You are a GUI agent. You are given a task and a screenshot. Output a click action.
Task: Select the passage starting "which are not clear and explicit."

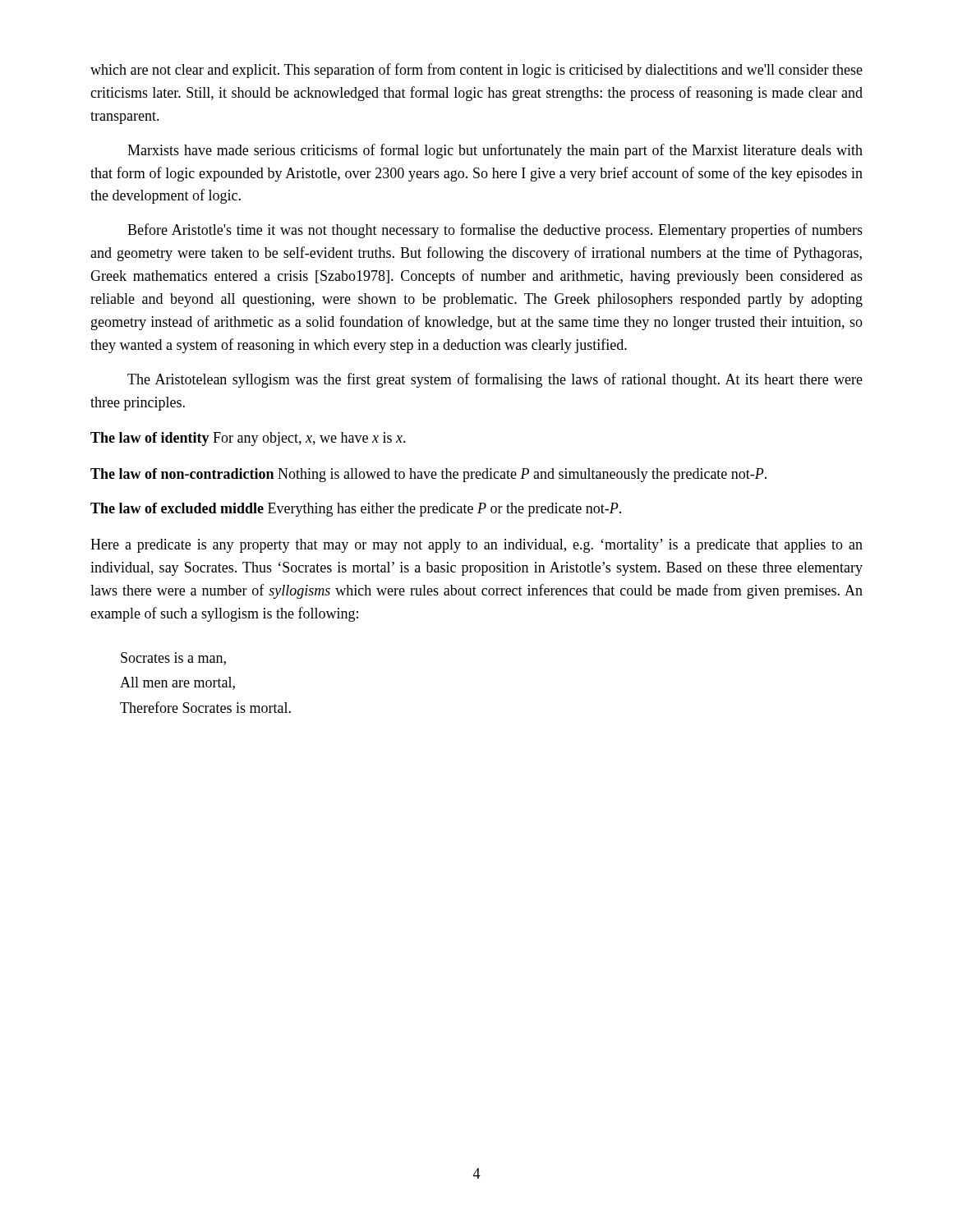pyautogui.click(x=476, y=94)
